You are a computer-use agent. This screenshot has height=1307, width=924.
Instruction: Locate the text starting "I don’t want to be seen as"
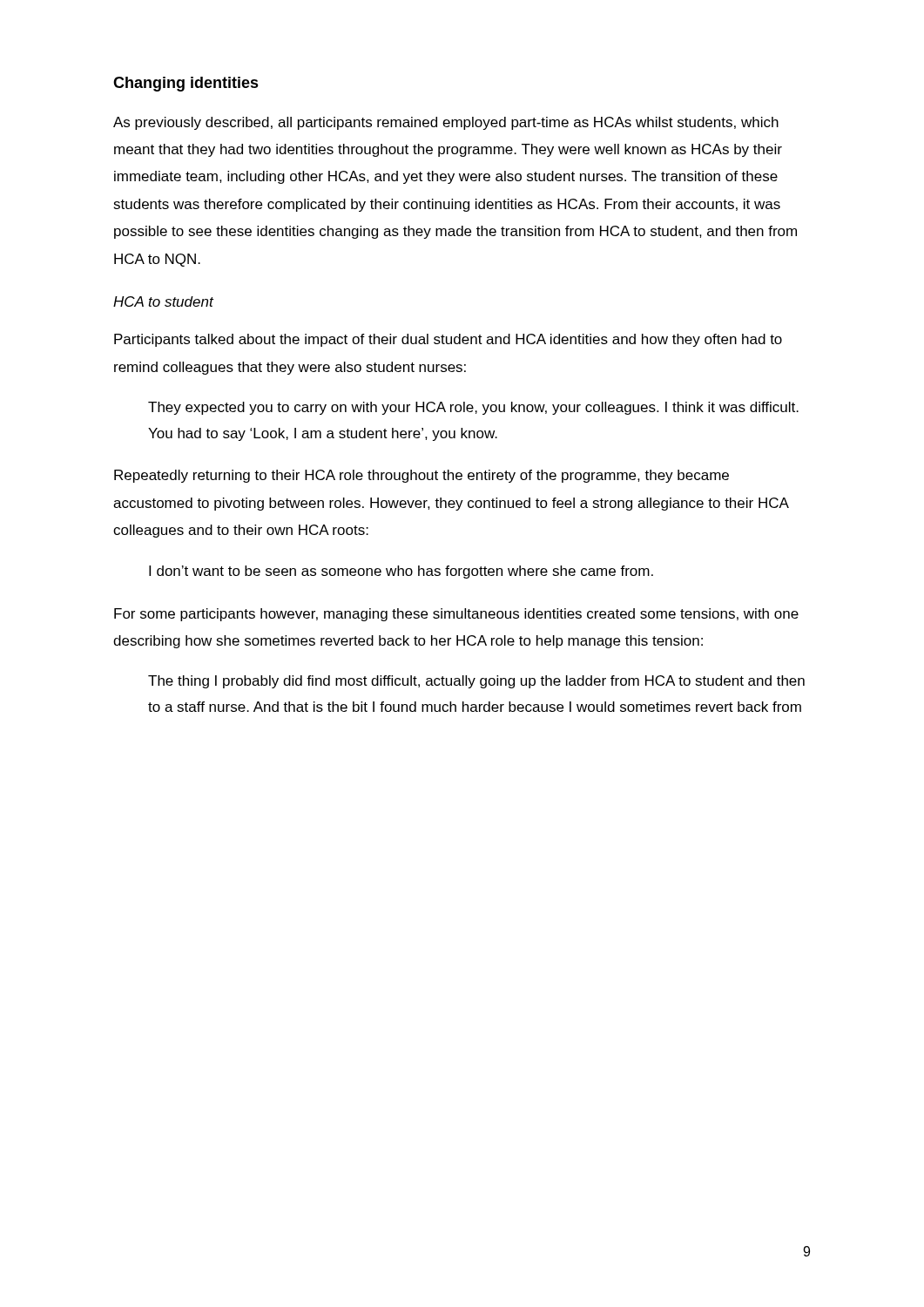401,571
